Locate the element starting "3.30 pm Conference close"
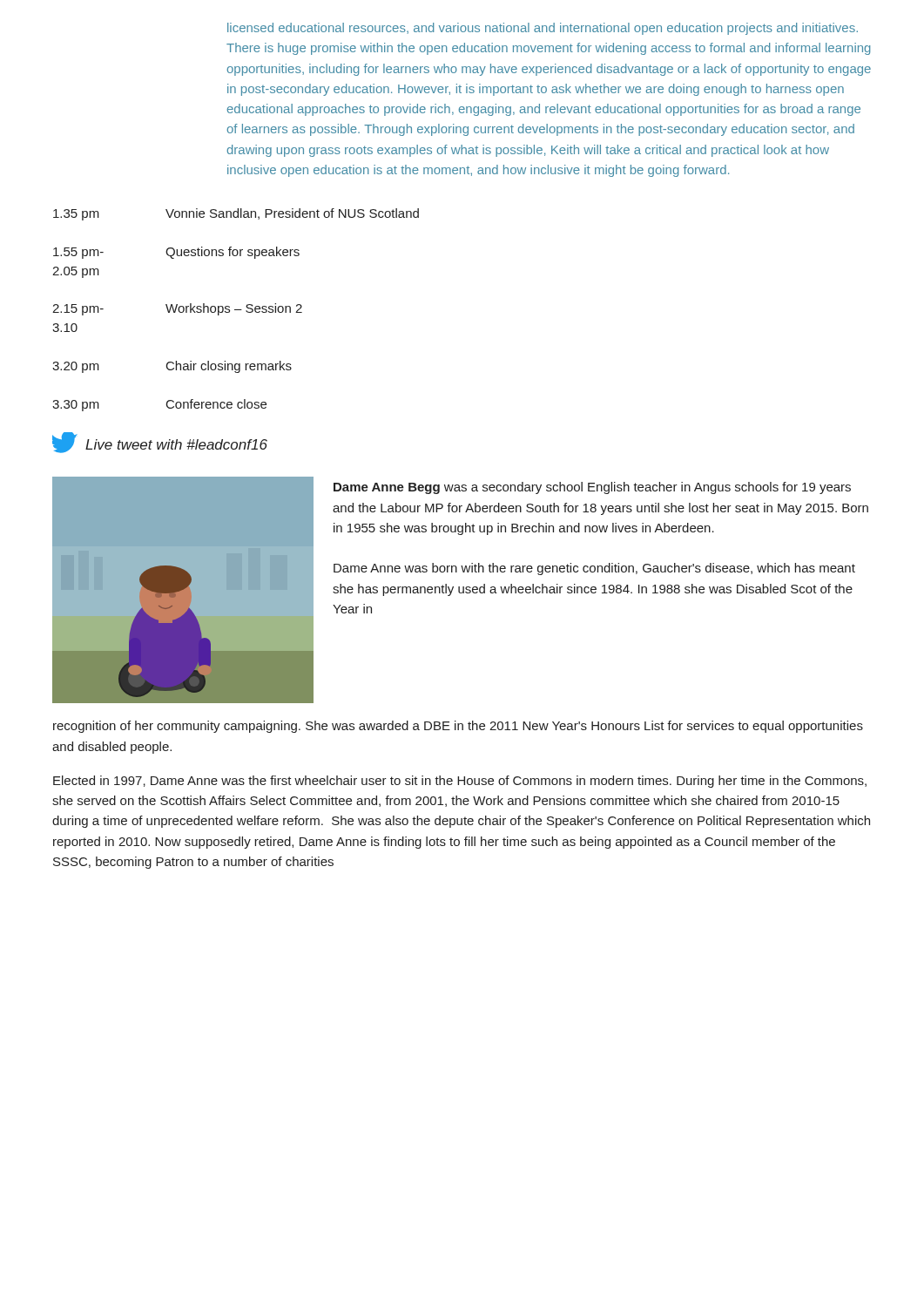Screen dimensions: 1307x924 160,404
